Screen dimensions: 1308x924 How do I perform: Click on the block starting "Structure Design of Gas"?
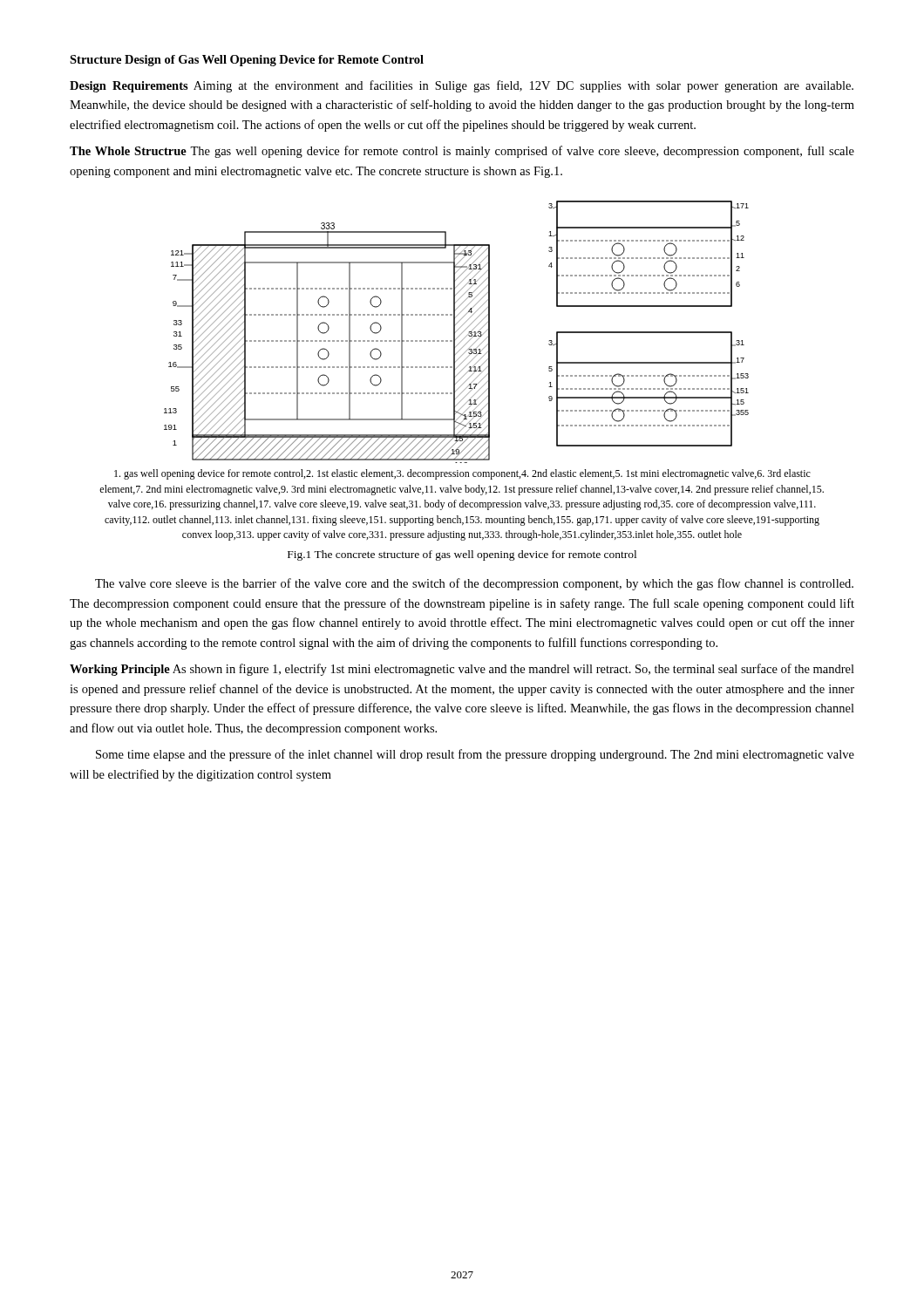tap(247, 59)
